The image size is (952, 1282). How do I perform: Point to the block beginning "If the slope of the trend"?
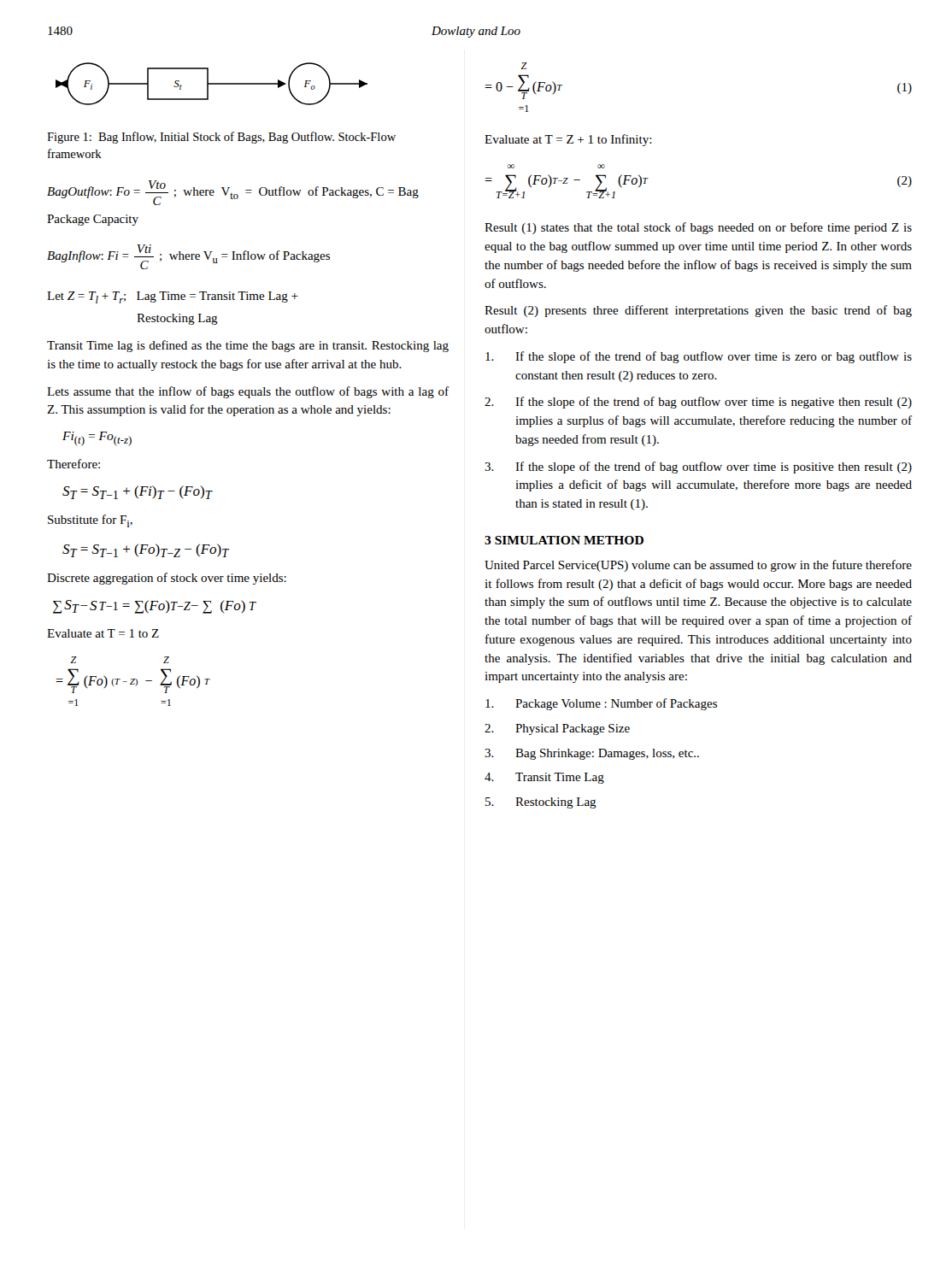coord(698,366)
